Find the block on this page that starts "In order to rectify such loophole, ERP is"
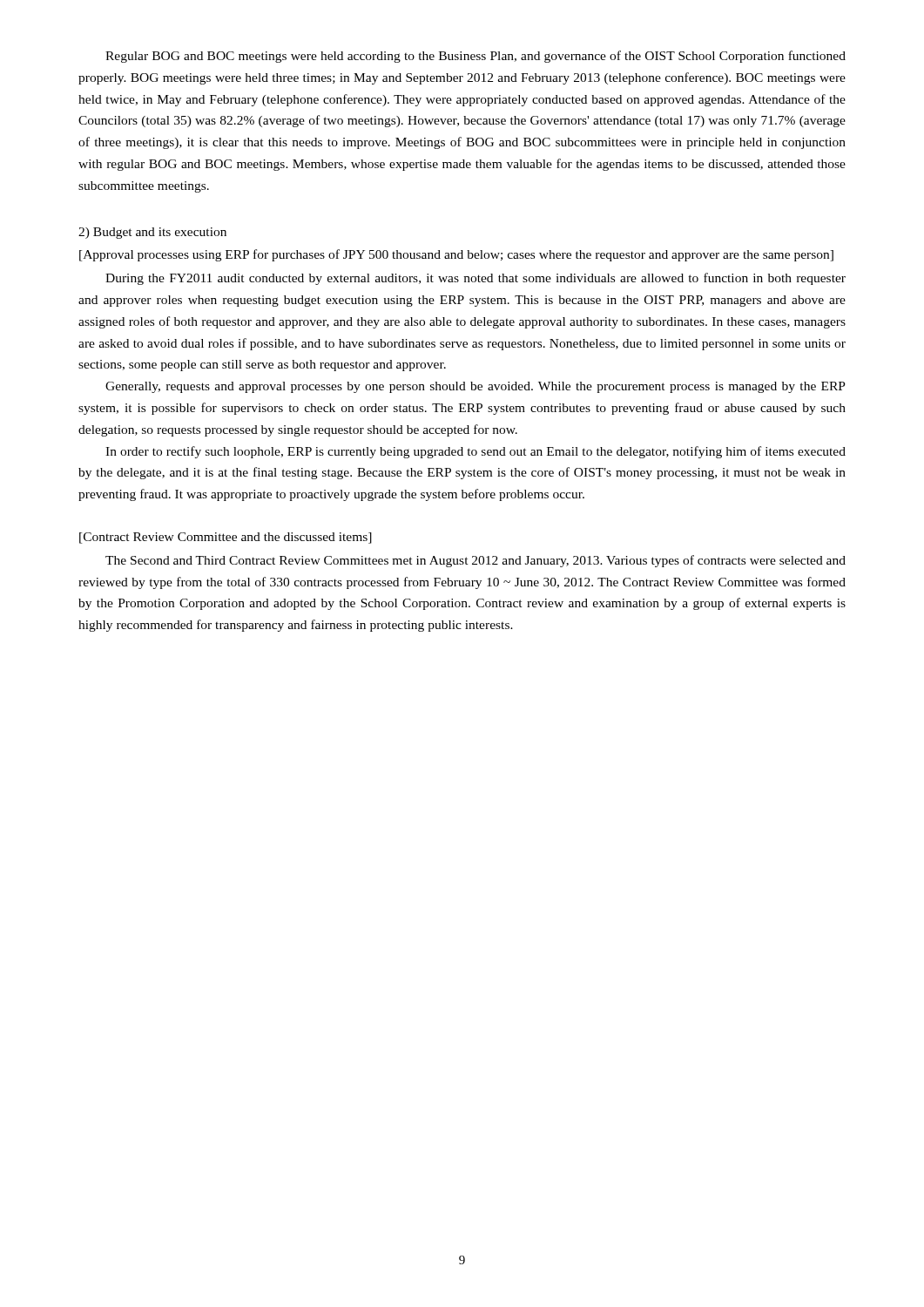 coord(462,473)
